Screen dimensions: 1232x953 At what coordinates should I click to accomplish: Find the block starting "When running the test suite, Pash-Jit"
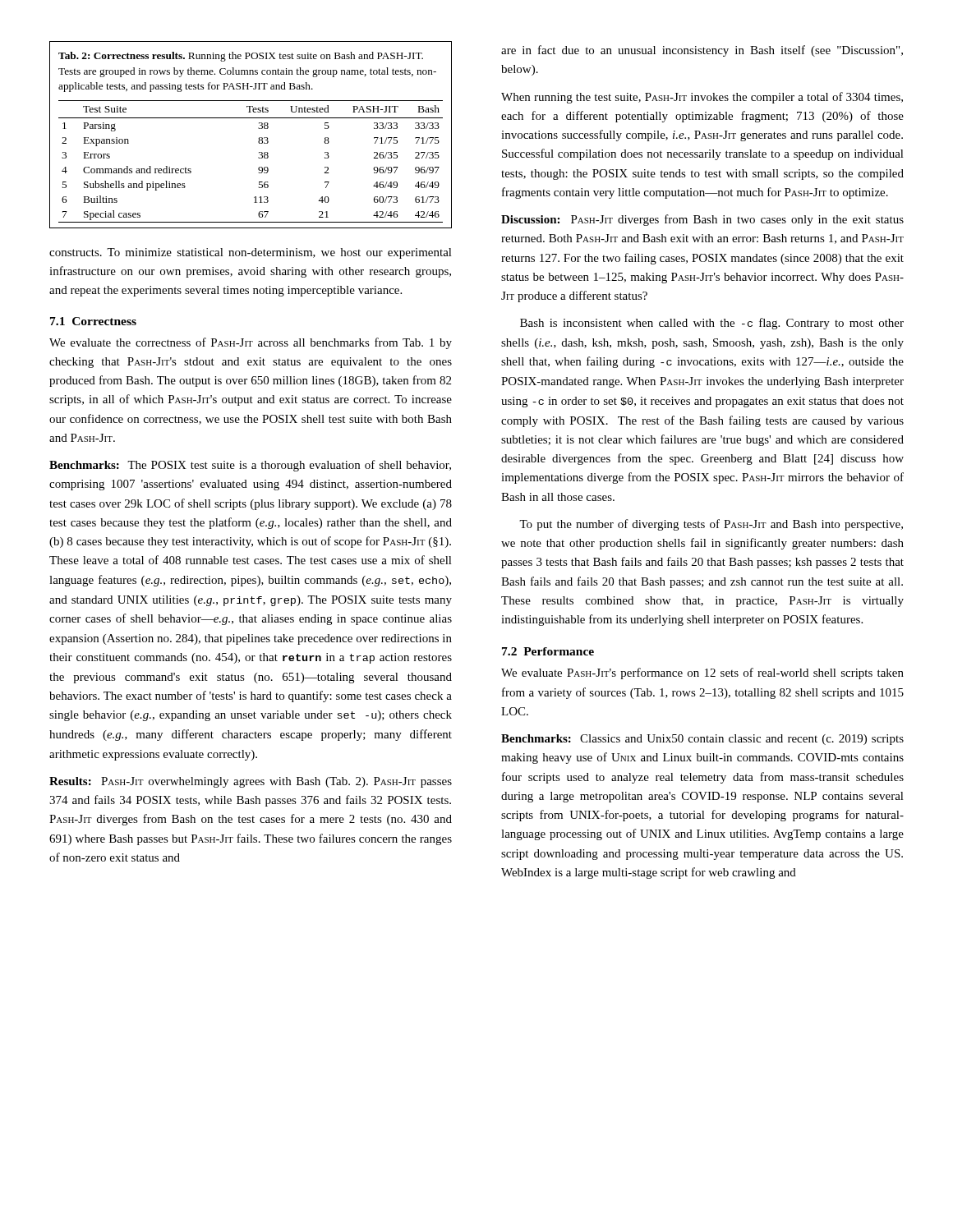702,144
